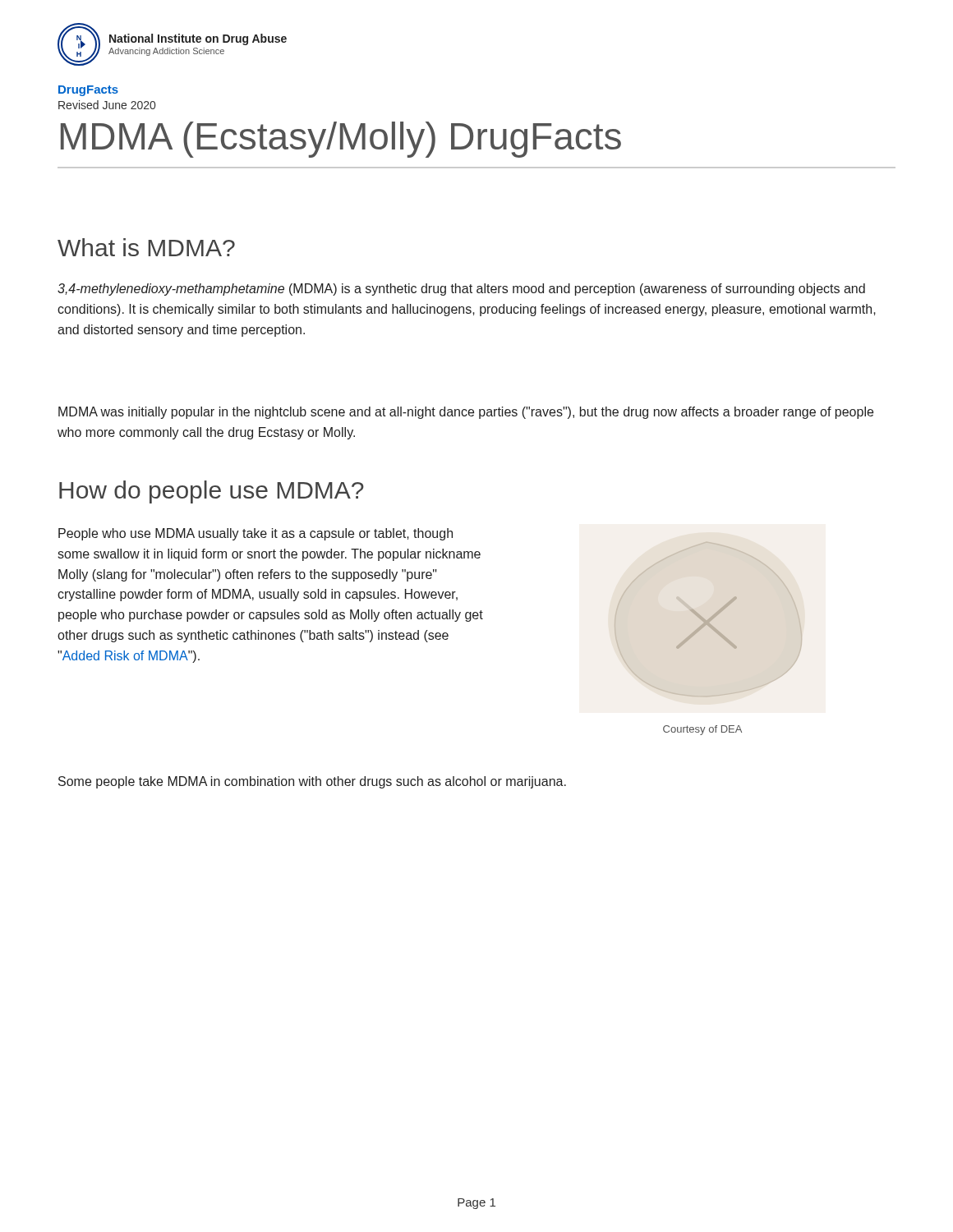Locate the text "MDMA (Ecstasy/Molly) DrugFacts"

[476, 142]
